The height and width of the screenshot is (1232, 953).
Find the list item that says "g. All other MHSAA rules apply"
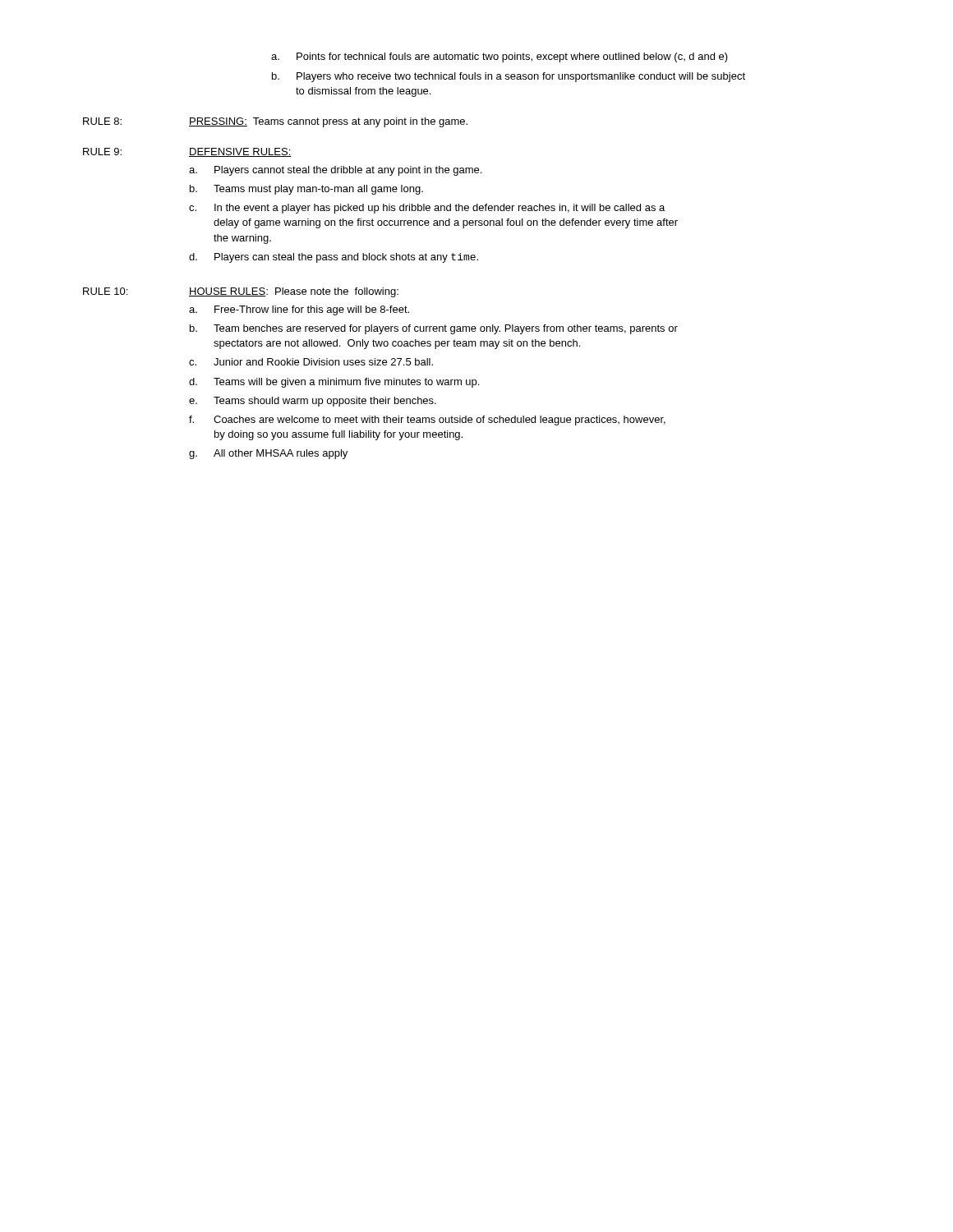click(268, 454)
